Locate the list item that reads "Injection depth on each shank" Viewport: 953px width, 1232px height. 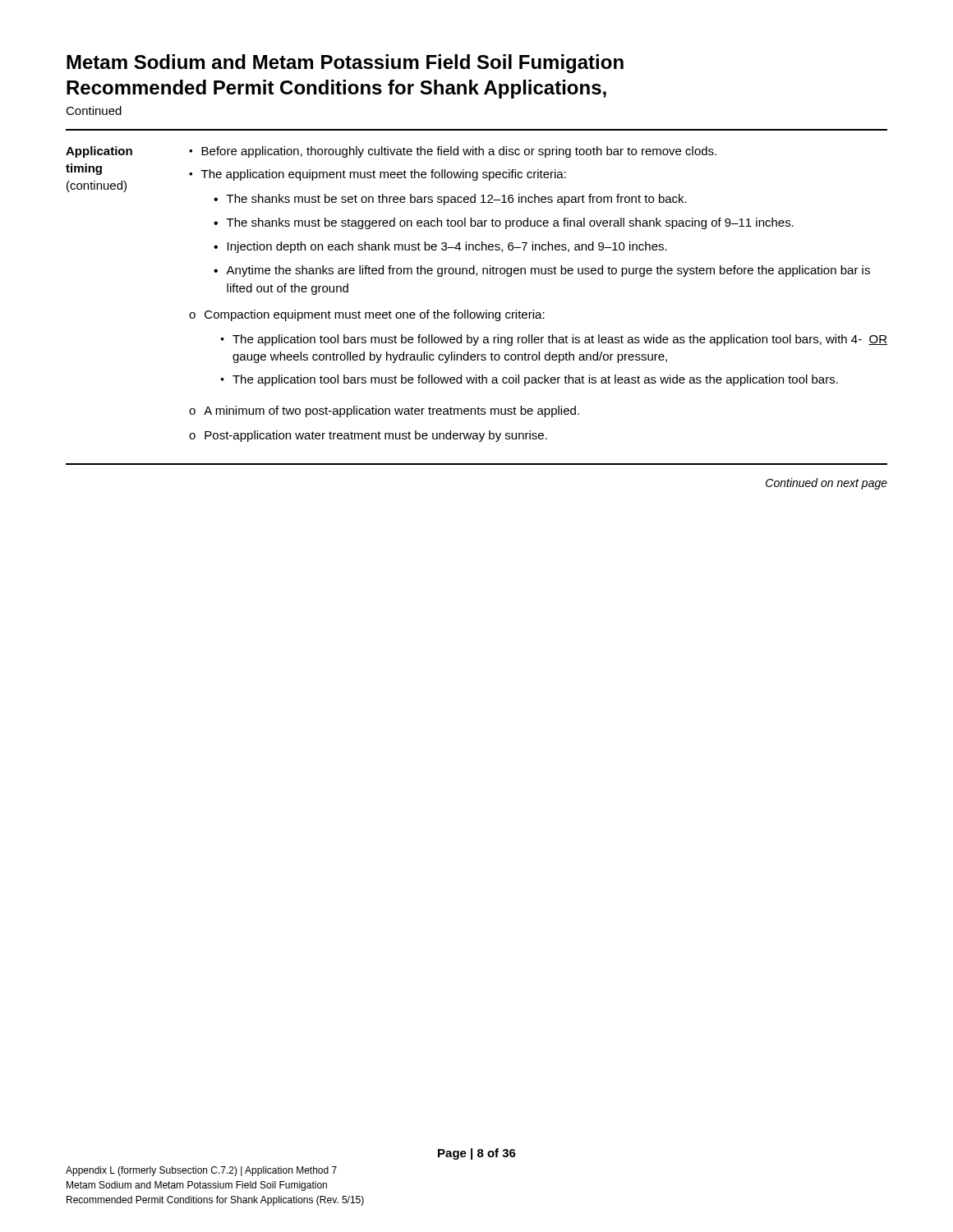click(x=447, y=246)
